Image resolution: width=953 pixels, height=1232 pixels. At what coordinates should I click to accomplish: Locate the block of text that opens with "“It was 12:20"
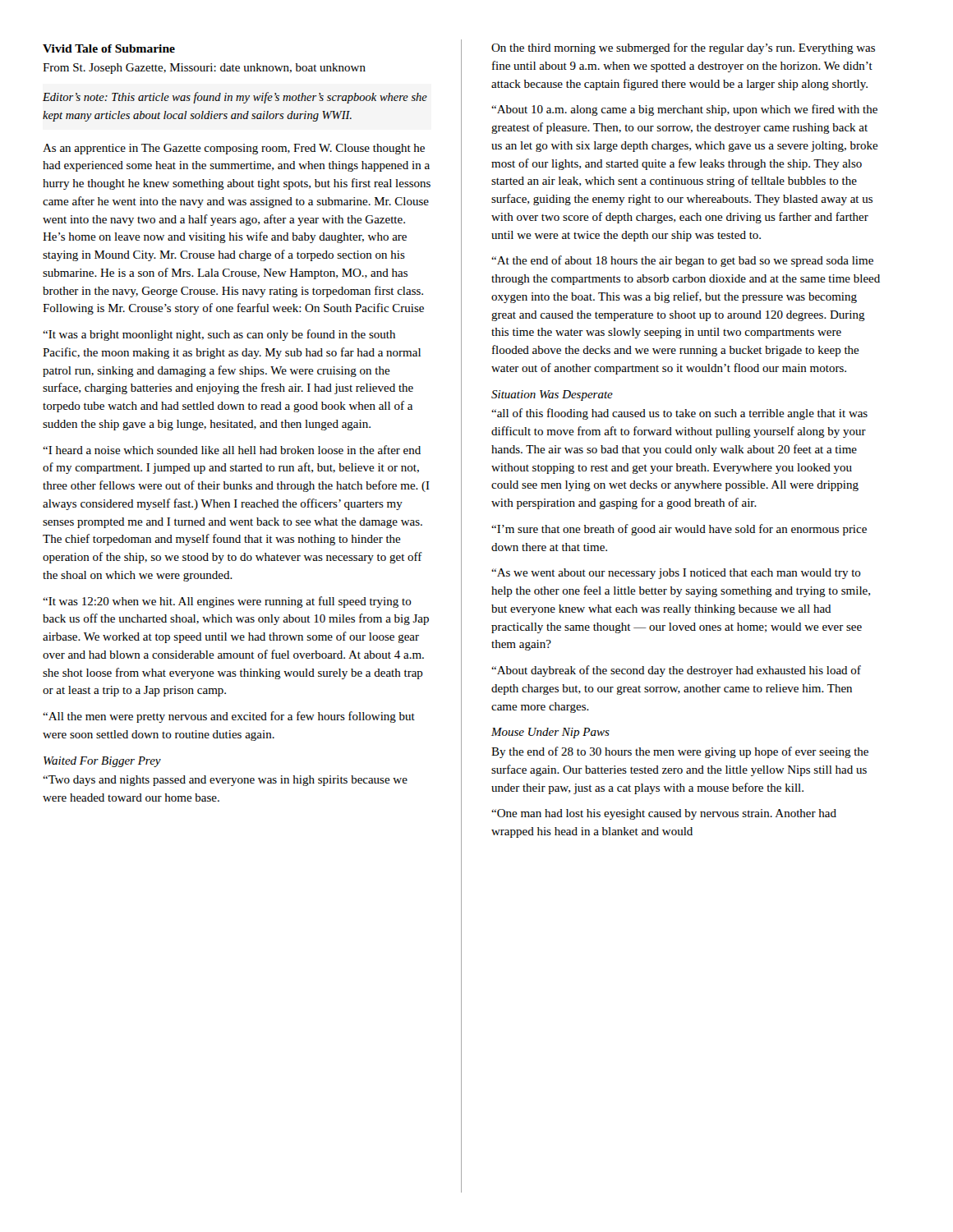tap(236, 646)
